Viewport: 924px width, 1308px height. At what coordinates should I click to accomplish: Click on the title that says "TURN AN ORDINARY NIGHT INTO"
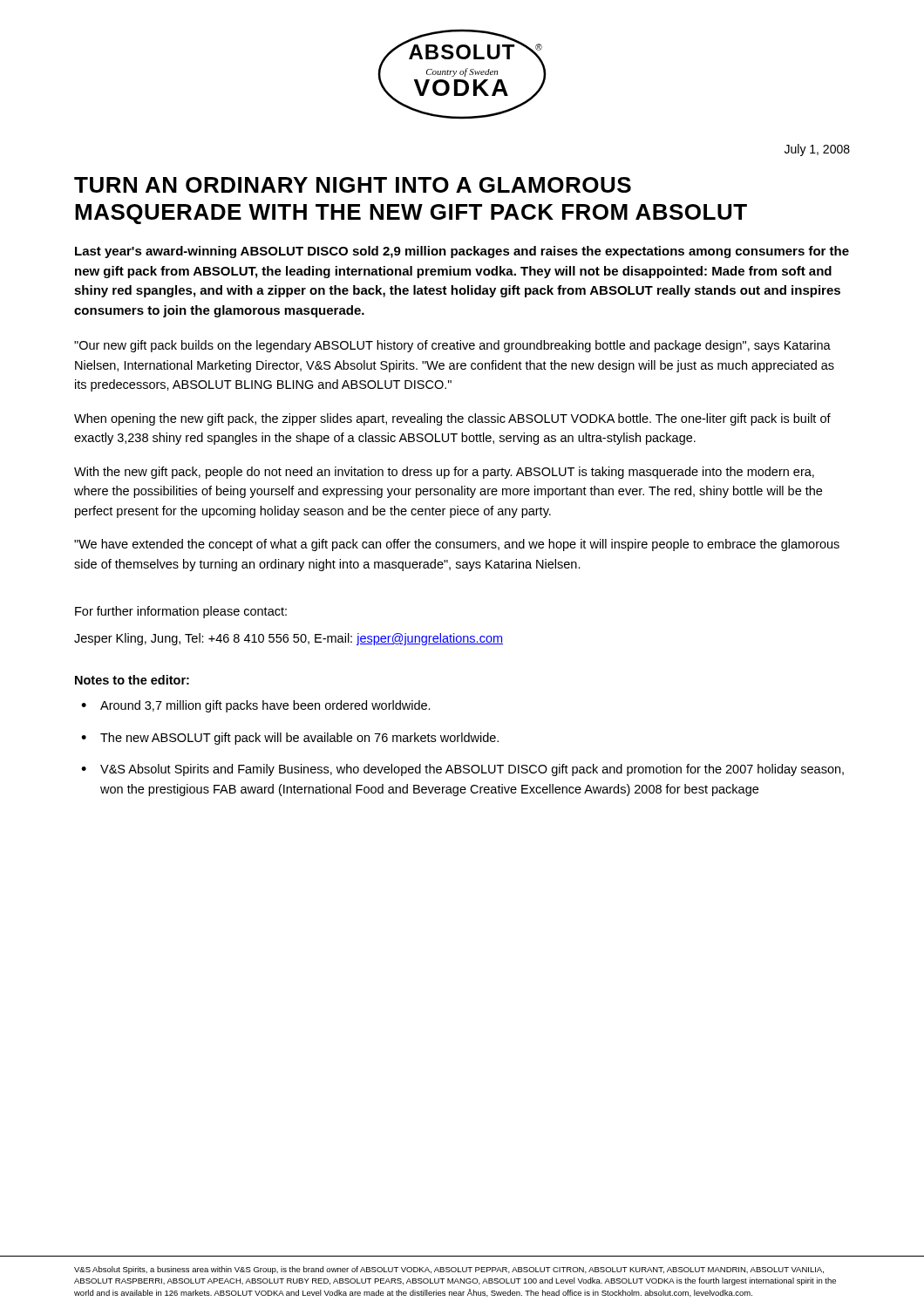pos(411,198)
